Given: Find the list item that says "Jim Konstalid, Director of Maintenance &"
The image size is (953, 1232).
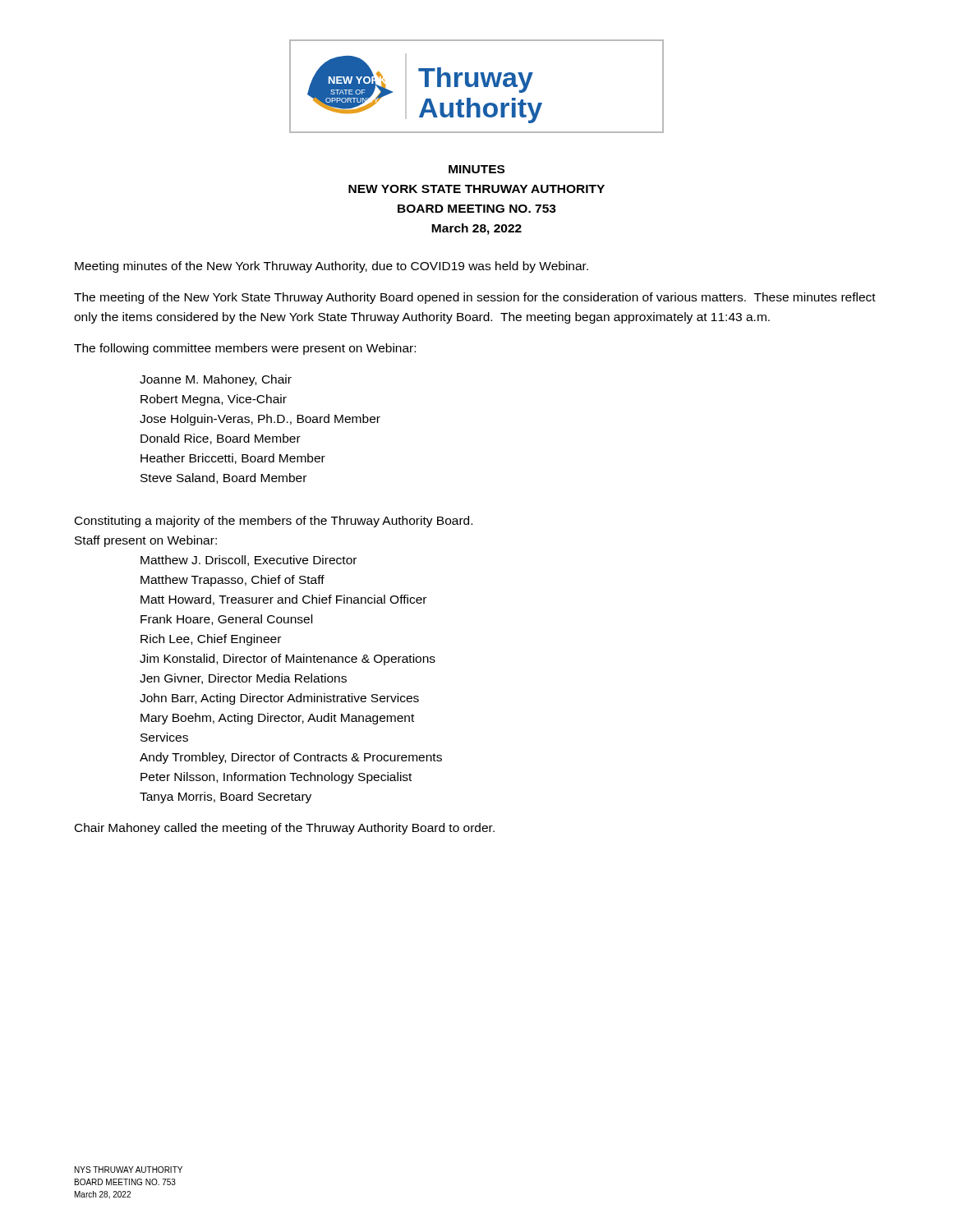Looking at the screenshot, I should click(288, 659).
